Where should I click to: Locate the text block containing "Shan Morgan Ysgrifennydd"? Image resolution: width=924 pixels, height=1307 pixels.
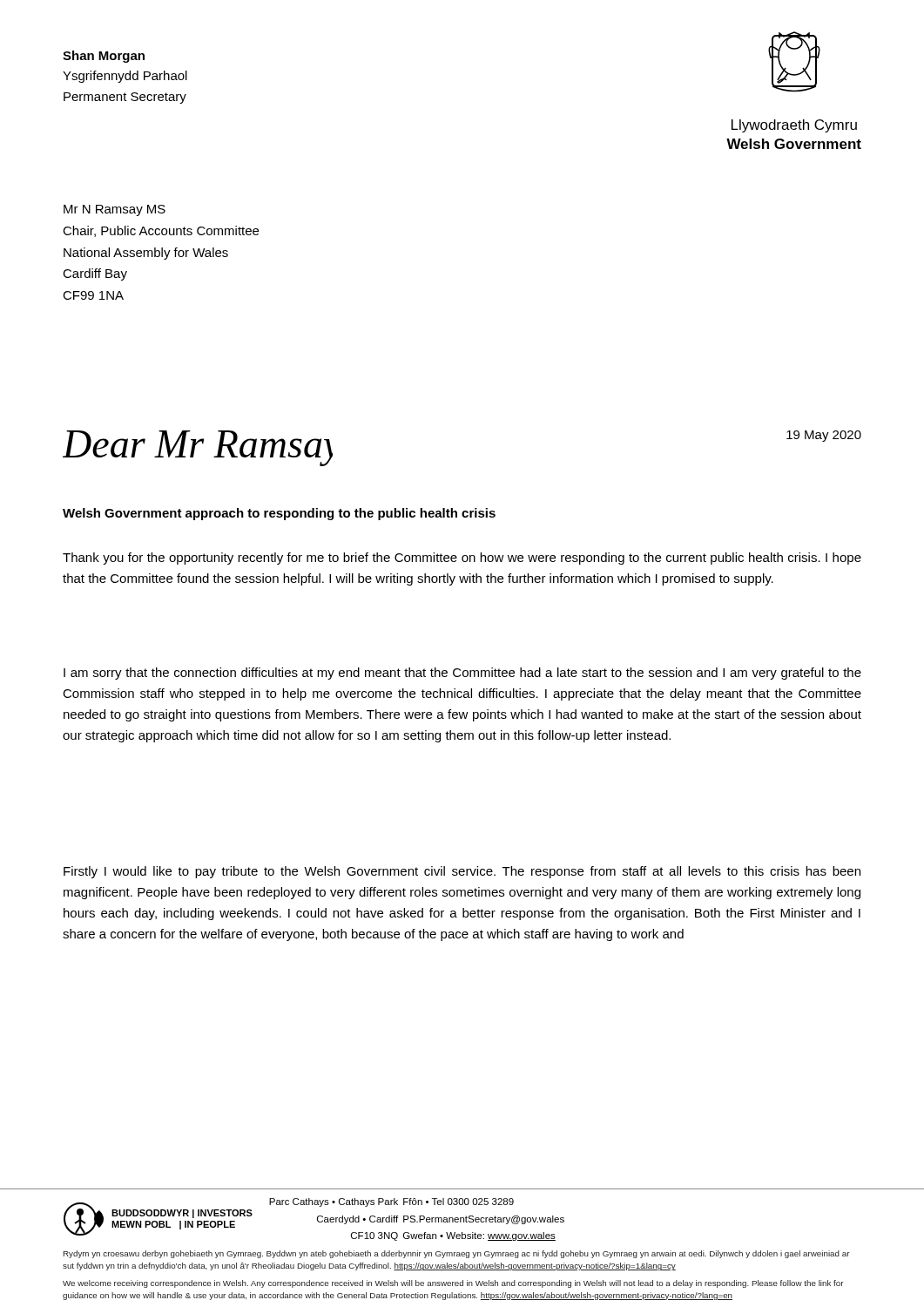point(125,76)
